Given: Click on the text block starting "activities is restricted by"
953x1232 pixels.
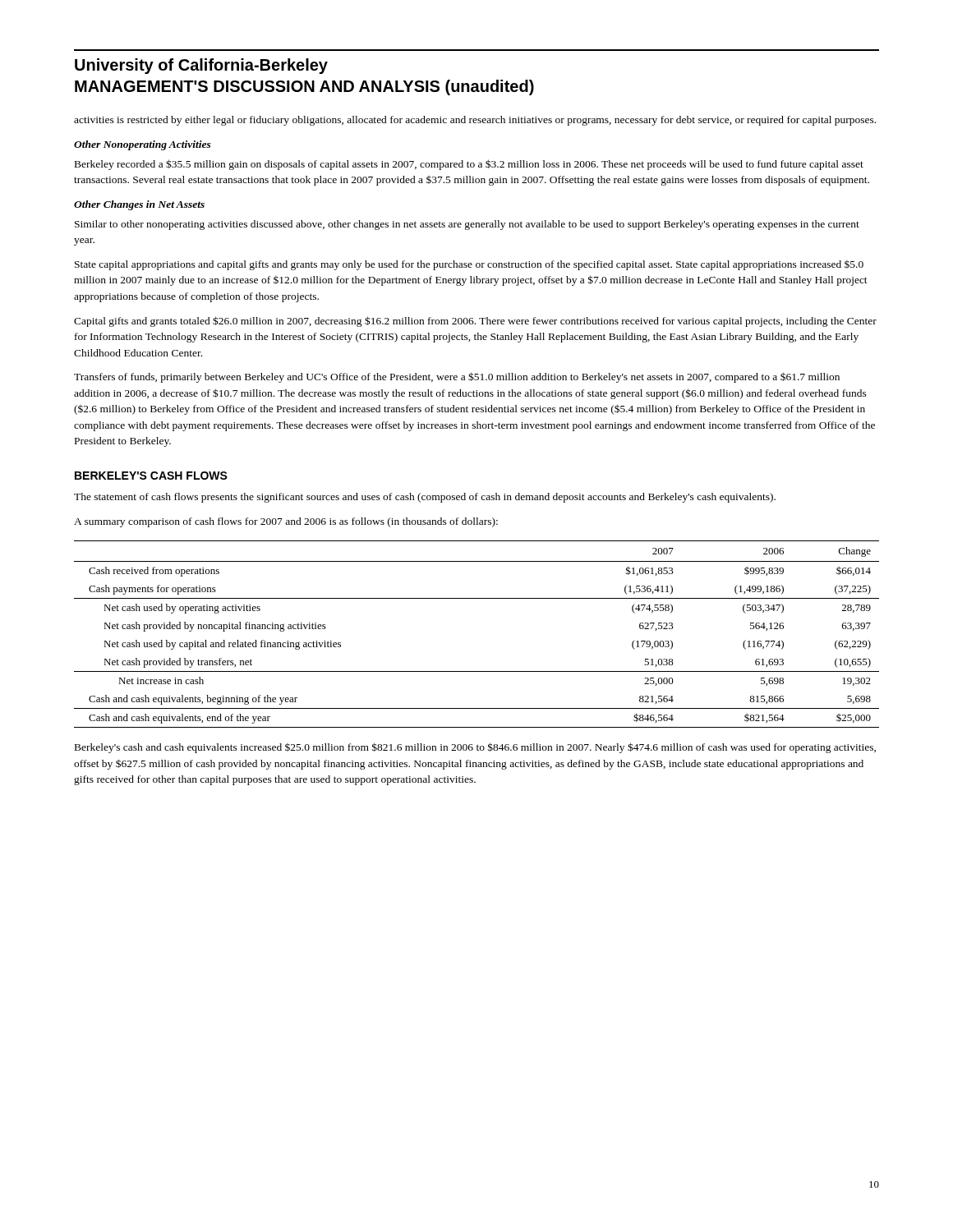Looking at the screenshot, I should point(475,120).
